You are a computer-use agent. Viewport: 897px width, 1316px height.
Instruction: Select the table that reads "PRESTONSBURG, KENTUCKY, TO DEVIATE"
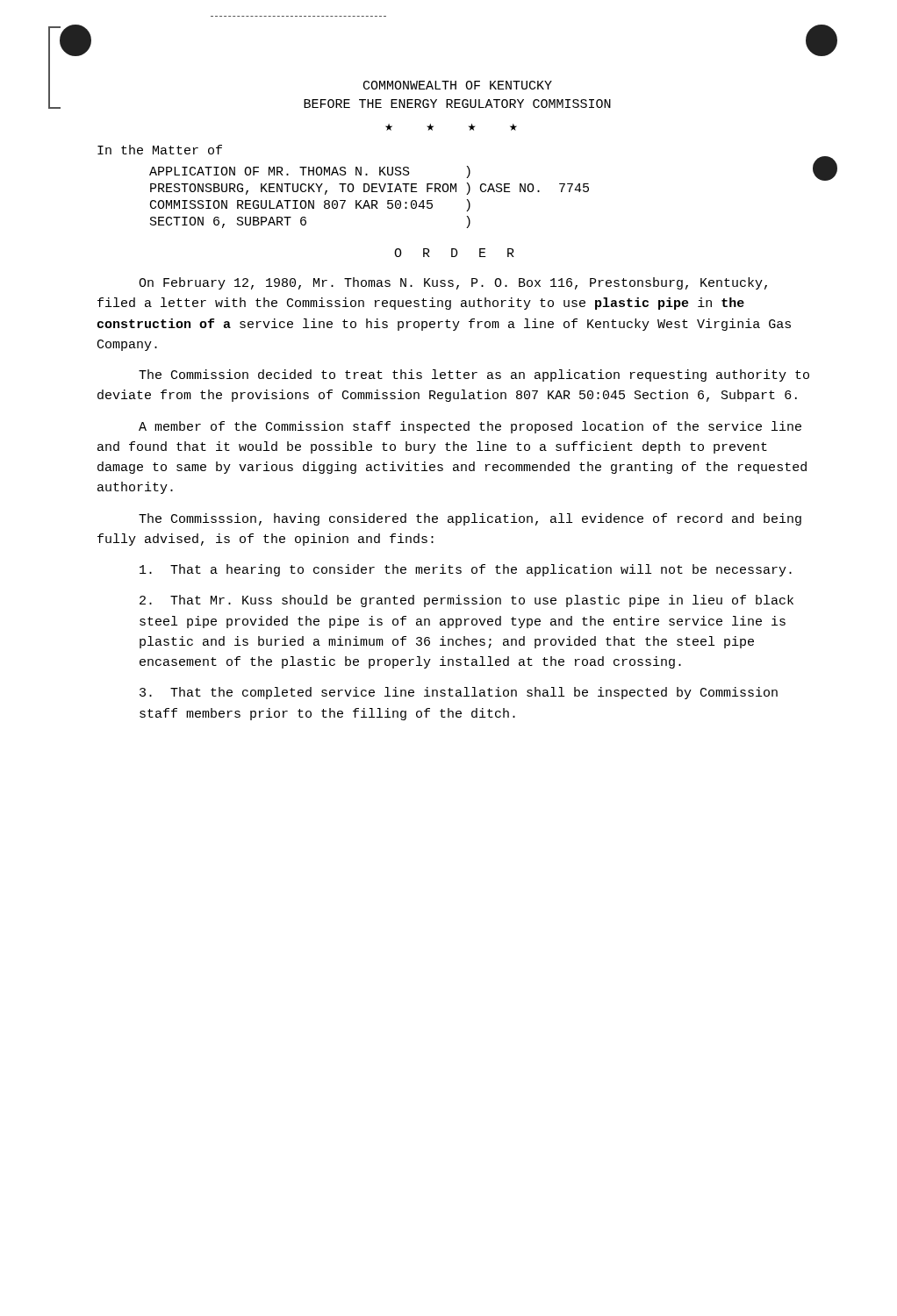tap(484, 197)
